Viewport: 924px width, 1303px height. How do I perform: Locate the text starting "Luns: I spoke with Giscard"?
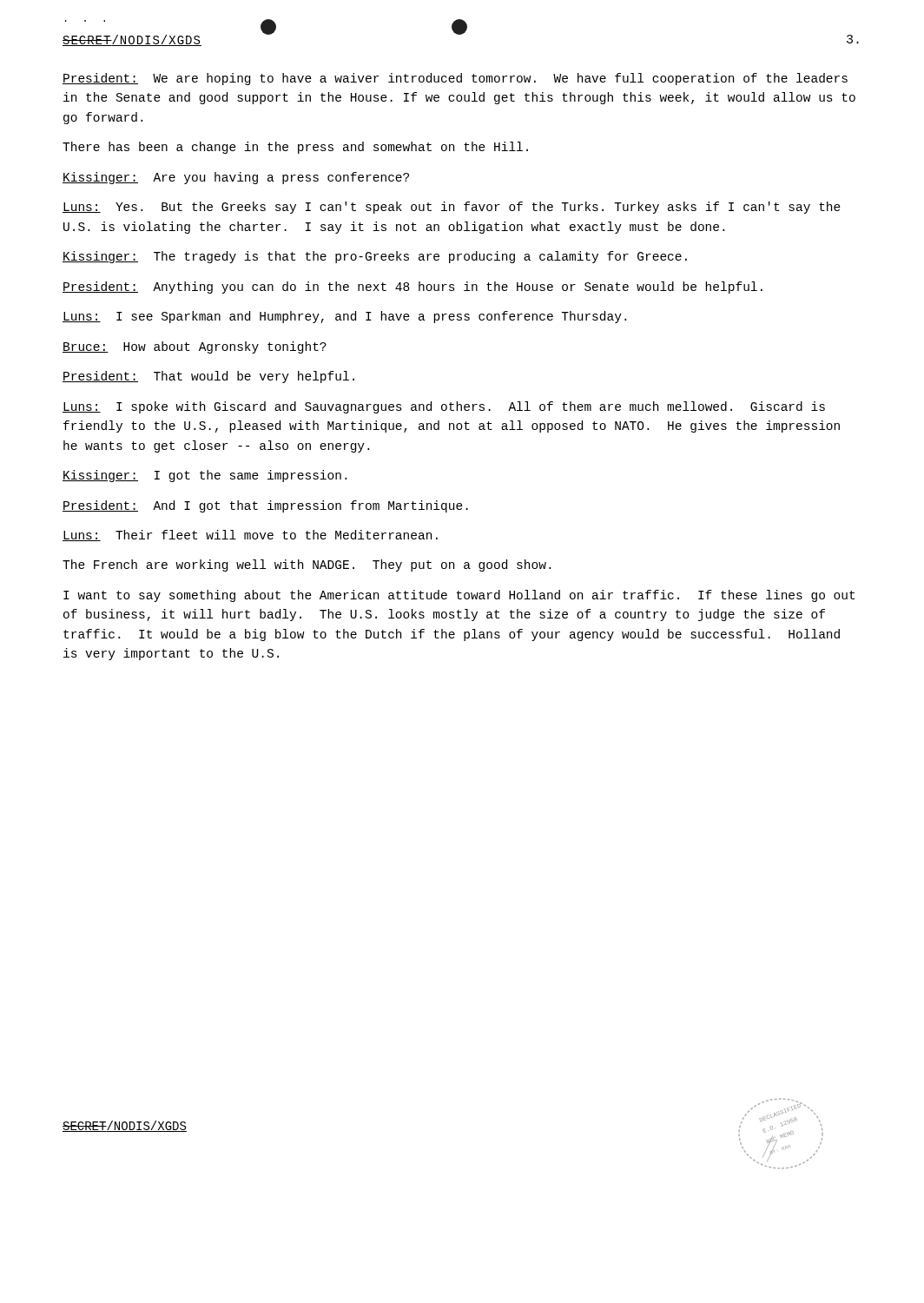click(452, 427)
